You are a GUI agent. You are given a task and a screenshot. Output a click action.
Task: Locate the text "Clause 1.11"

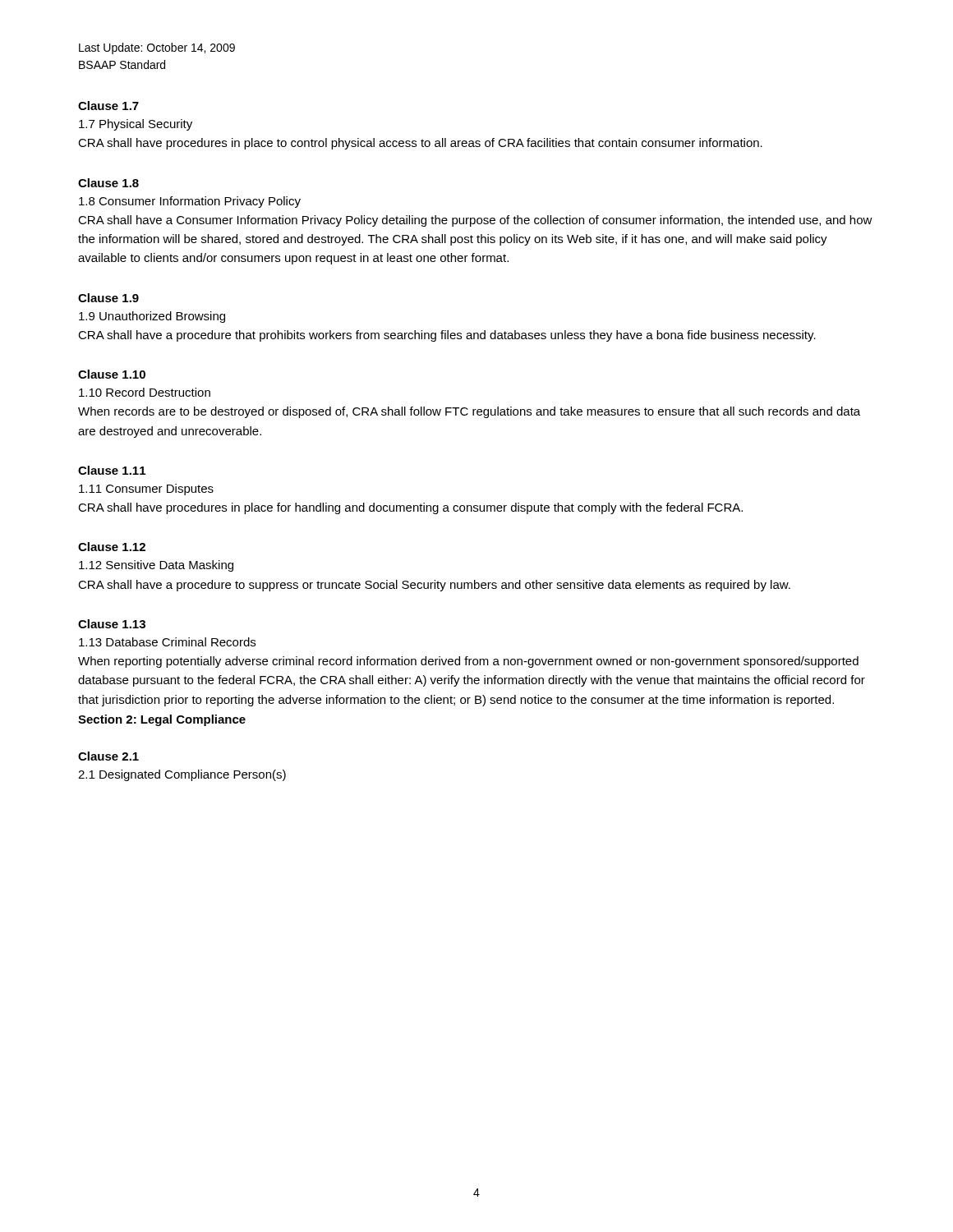tap(112, 470)
